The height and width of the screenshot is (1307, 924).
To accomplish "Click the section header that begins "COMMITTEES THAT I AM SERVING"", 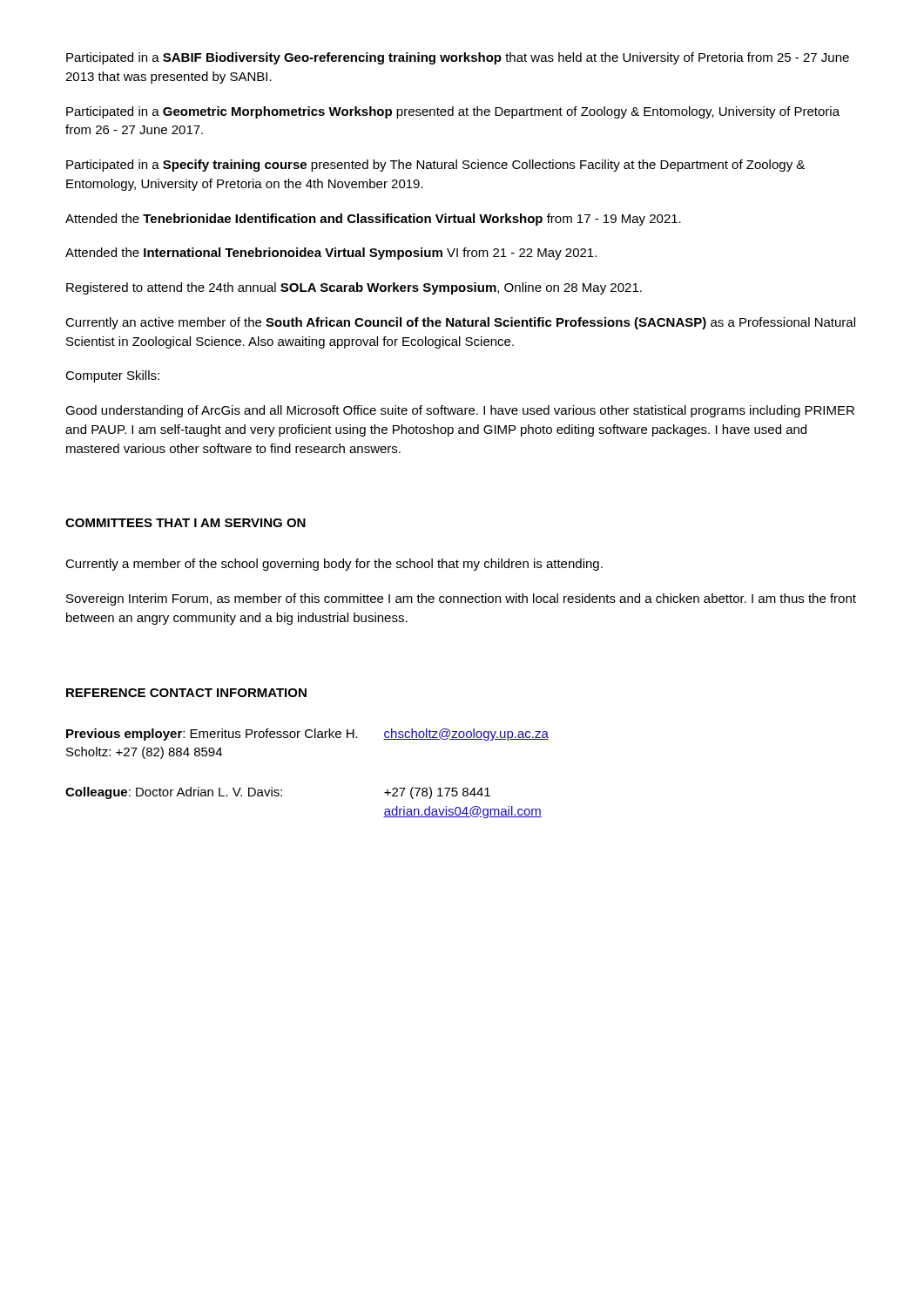I will click(186, 523).
